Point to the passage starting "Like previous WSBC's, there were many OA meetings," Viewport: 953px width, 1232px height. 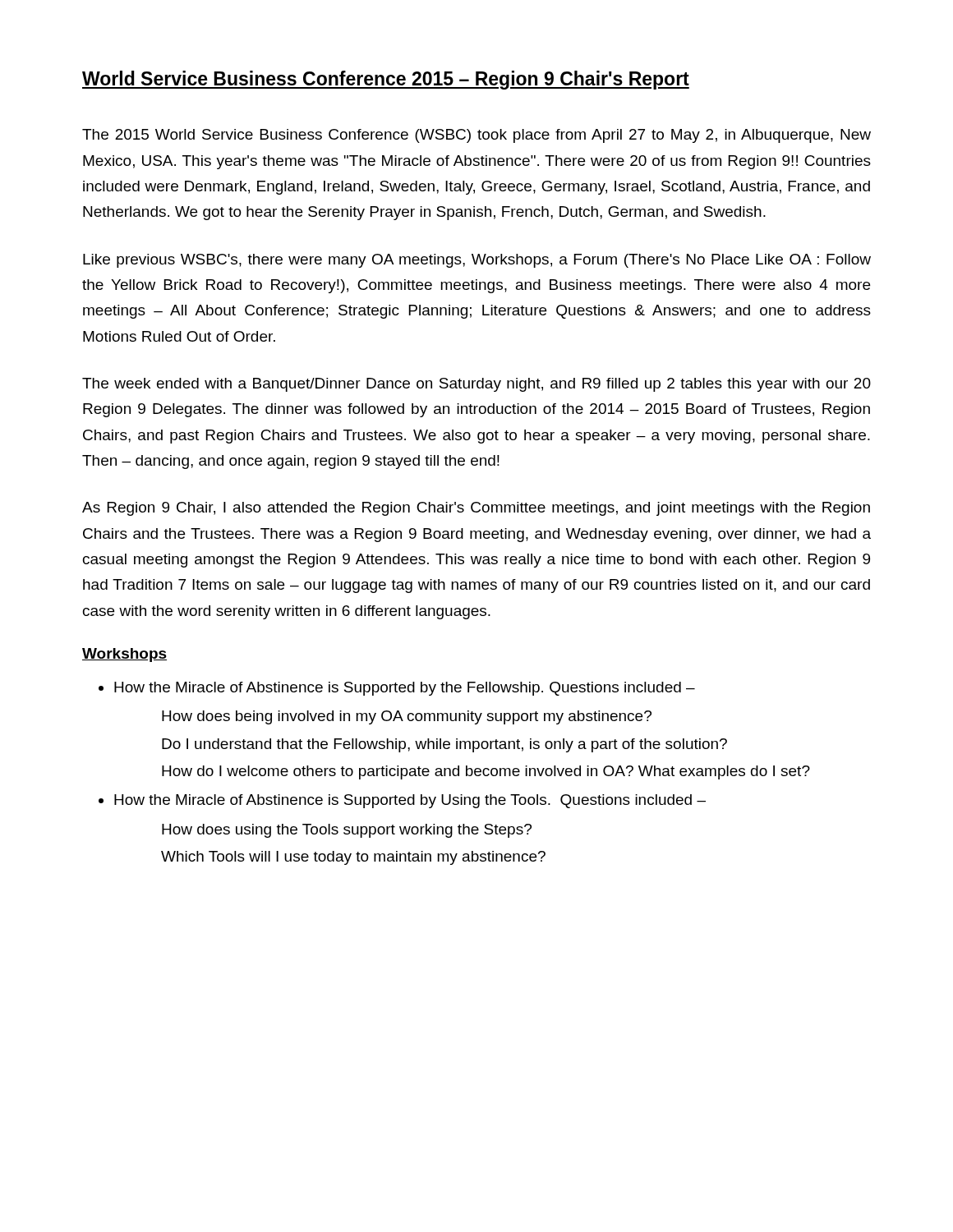point(476,297)
